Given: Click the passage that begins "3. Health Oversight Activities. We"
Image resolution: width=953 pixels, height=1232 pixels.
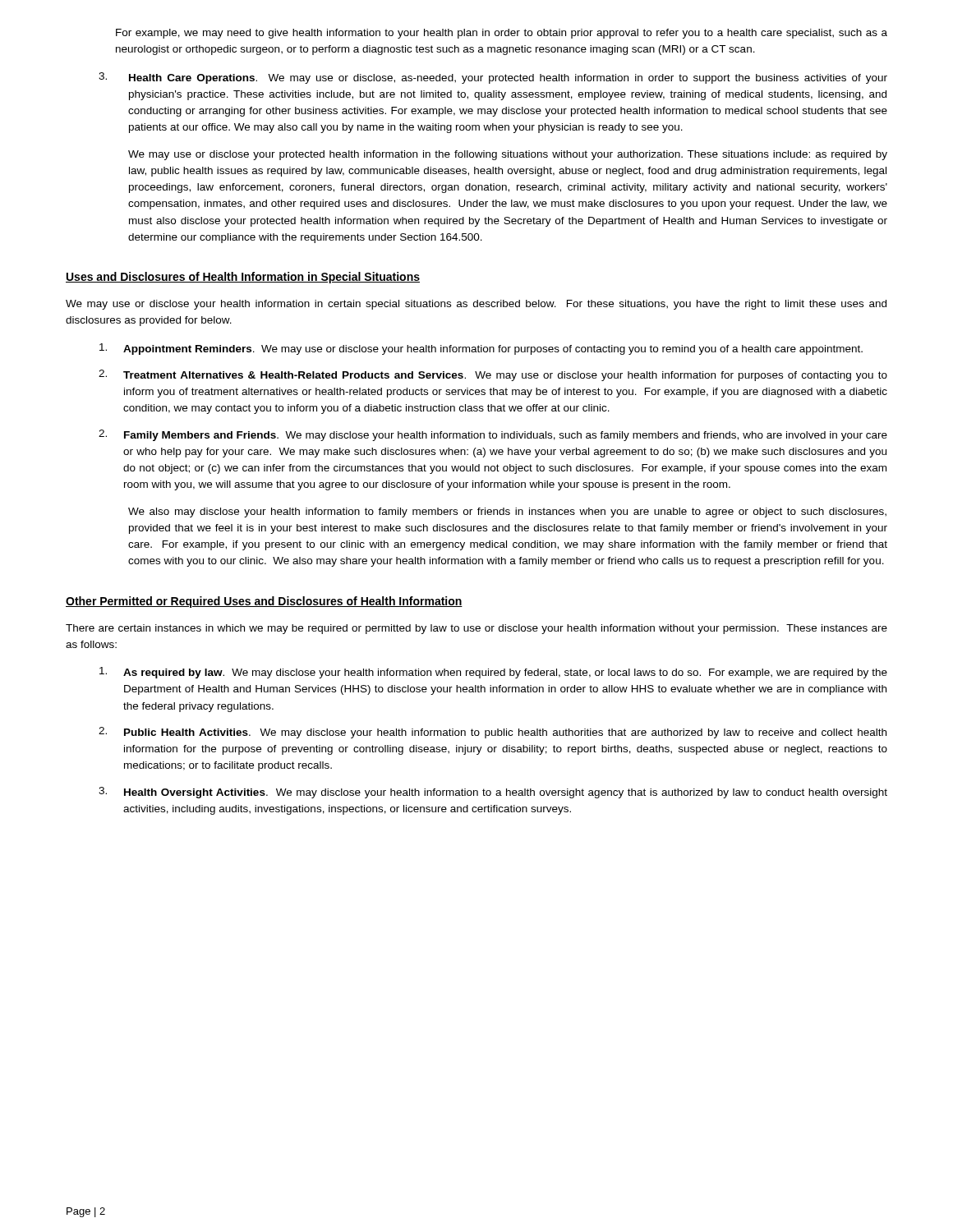Looking at the screenshot, I should [x=493, y=801].
